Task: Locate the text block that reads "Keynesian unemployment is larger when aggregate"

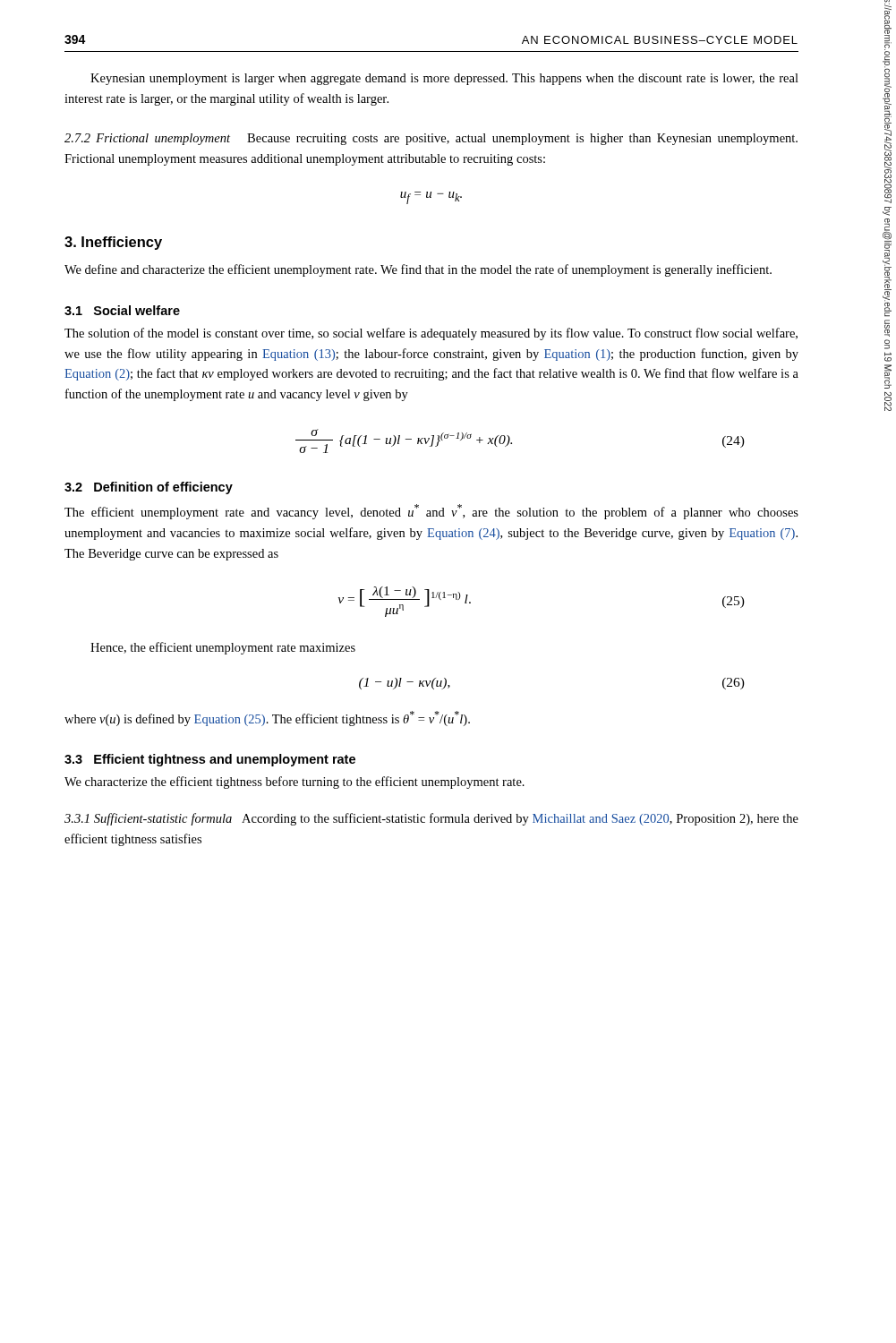Action: (431, 88)
